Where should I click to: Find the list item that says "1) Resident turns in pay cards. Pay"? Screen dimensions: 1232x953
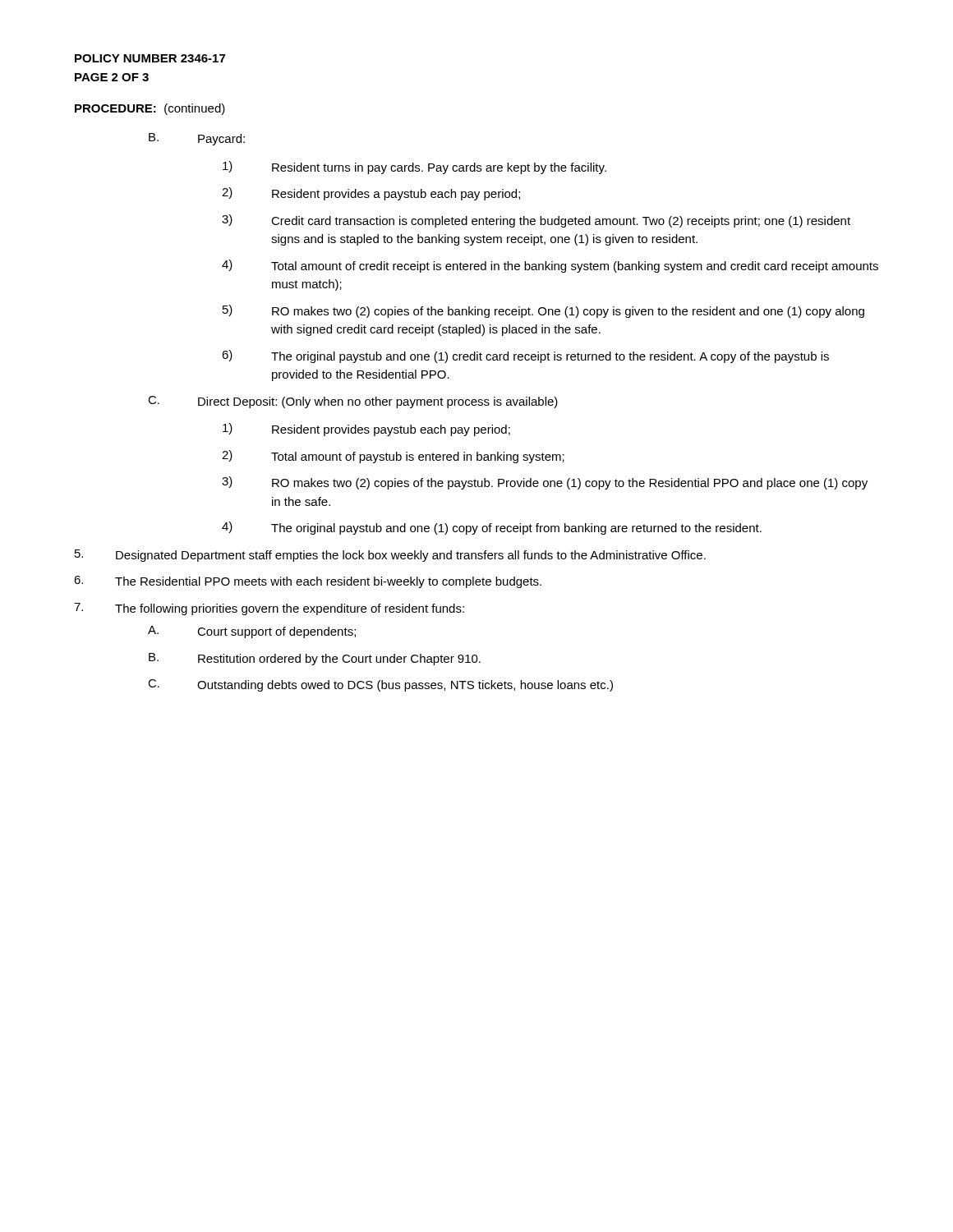pyautogui.click(x=550, y=167)
